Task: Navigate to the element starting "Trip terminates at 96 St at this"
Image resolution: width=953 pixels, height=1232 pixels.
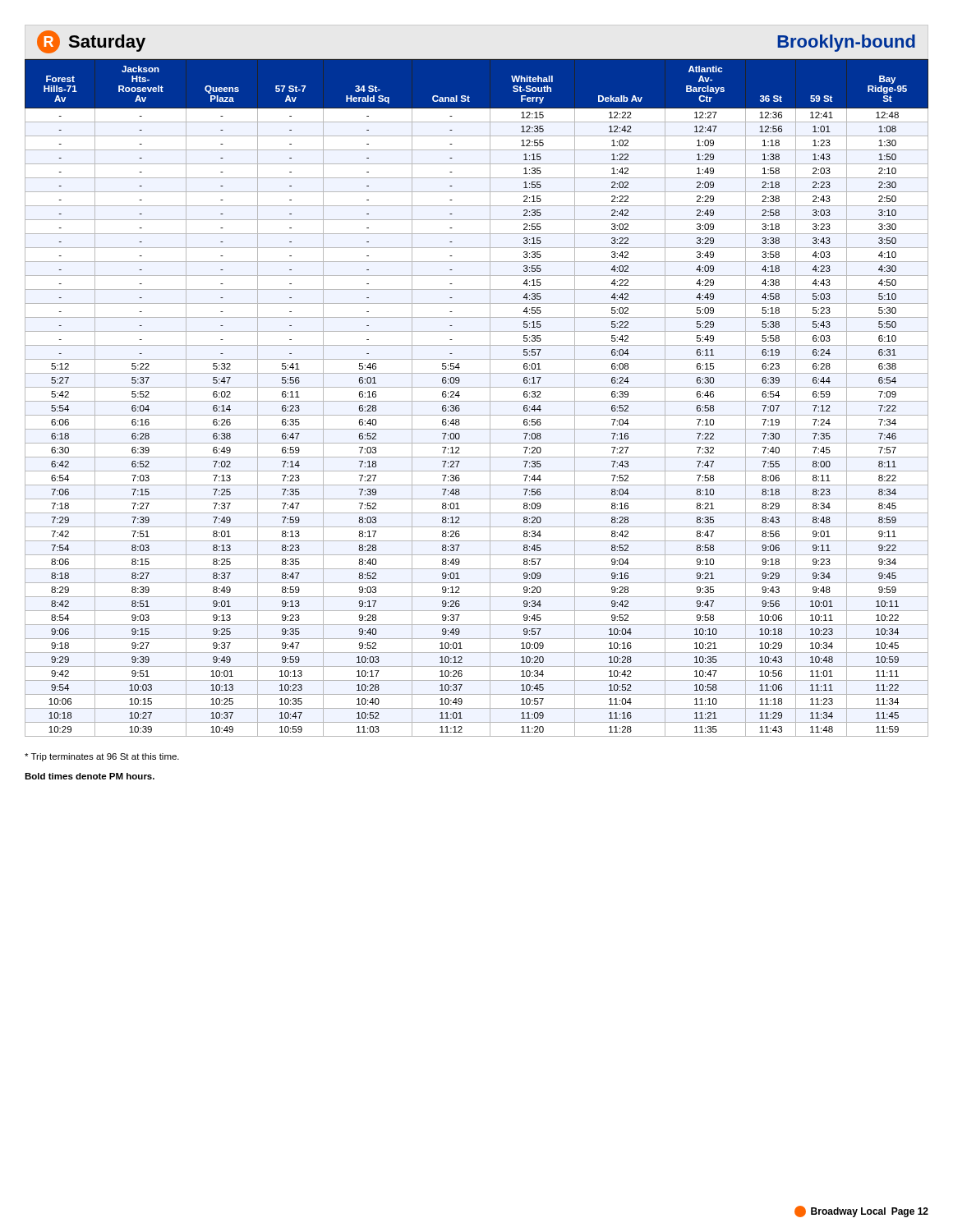Action: click(x=102, y=756)
